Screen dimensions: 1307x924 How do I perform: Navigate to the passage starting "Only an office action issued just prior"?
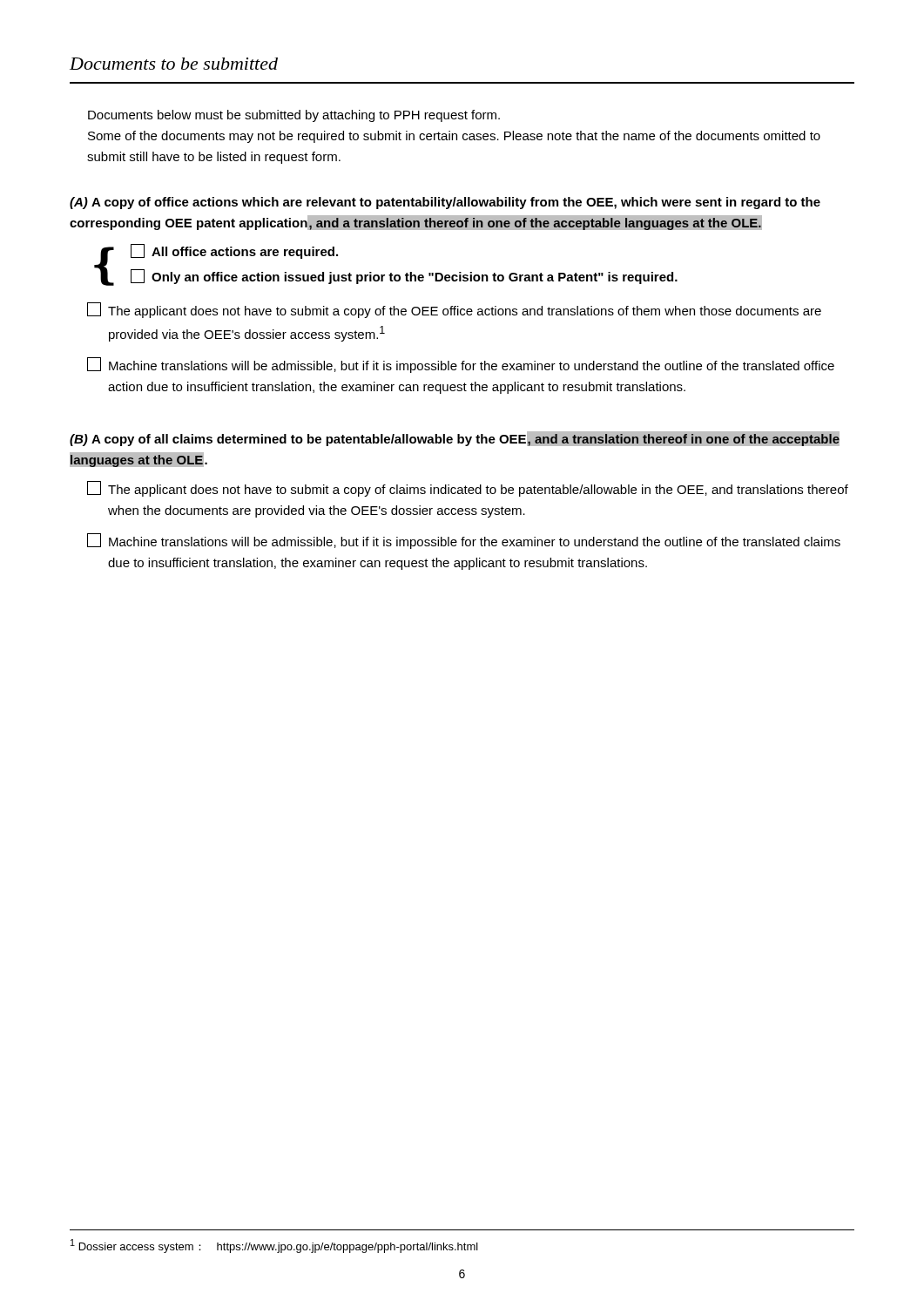404,277
